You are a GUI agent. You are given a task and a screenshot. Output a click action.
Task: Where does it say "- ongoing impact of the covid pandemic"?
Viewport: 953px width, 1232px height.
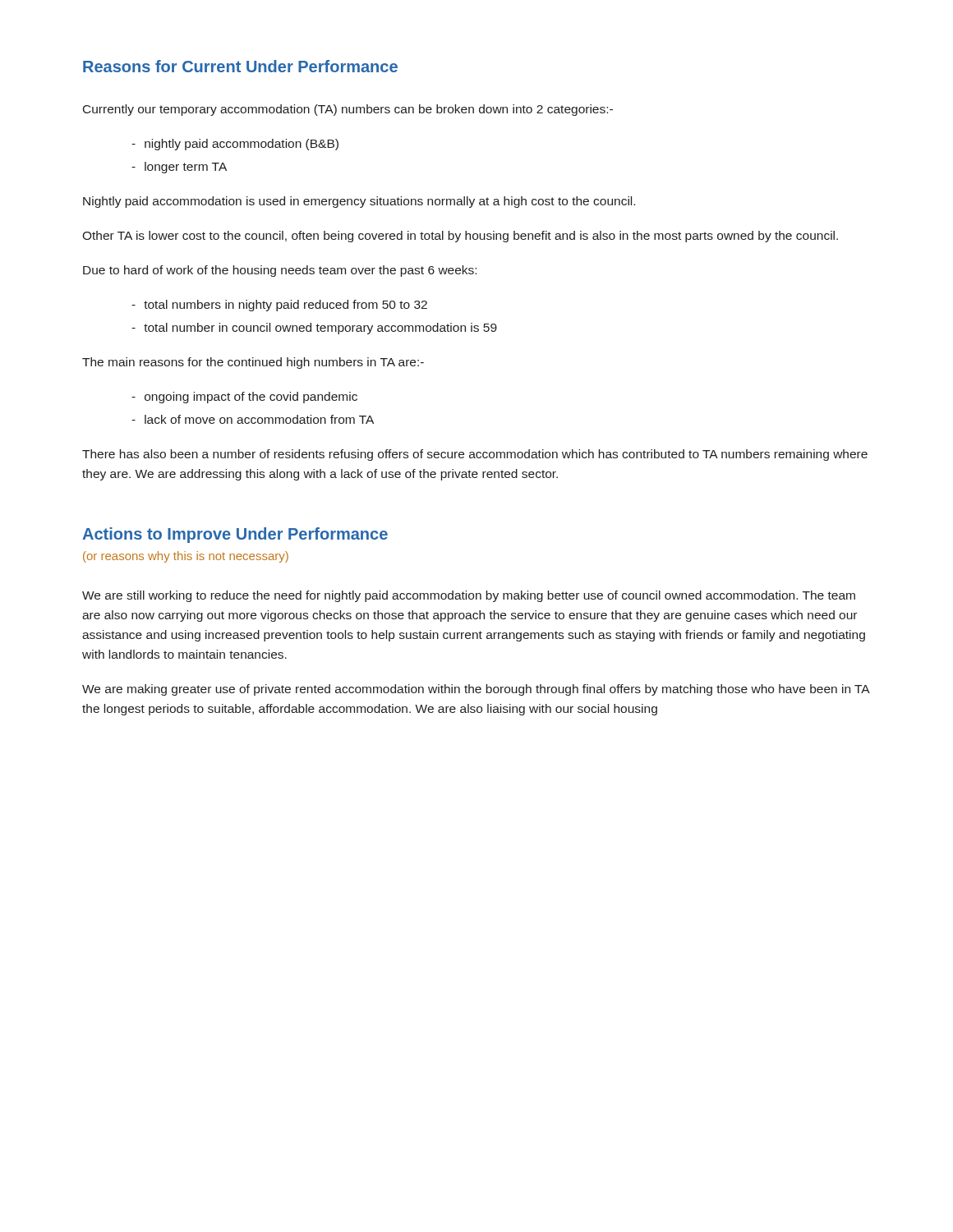(x=245, y=397)
